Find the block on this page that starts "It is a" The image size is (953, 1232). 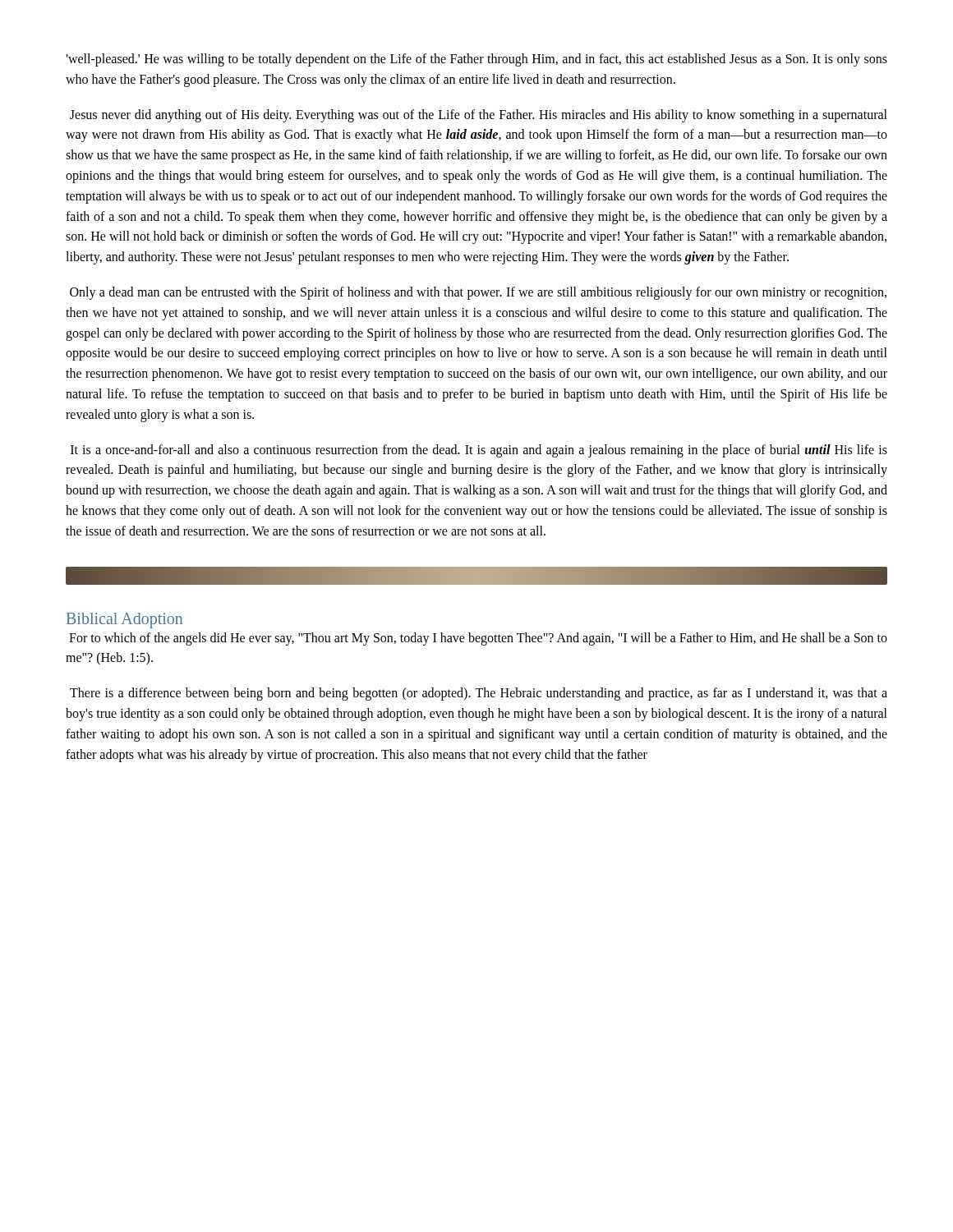click(x=476, y=490)
